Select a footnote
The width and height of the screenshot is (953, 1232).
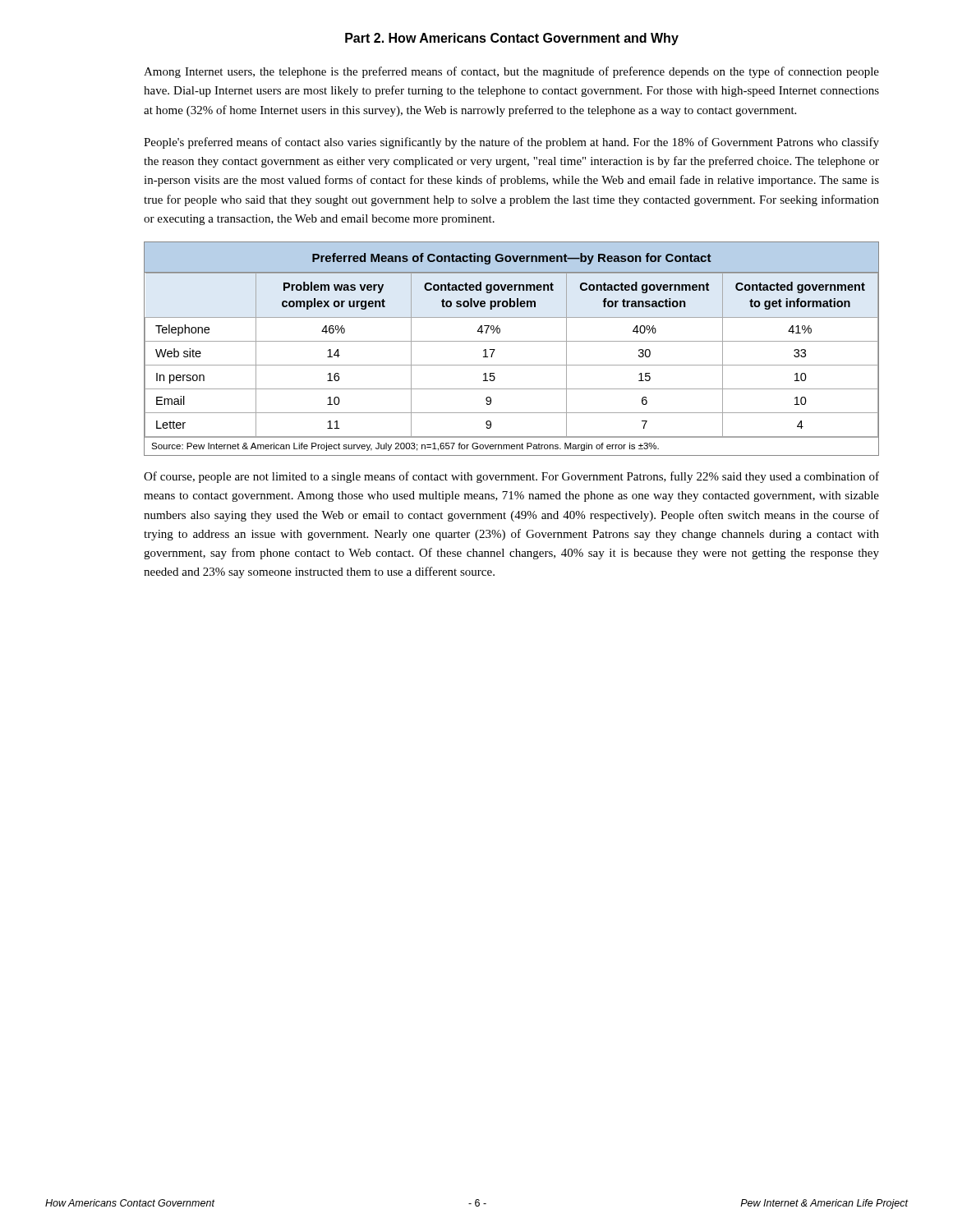coord(405,446)
